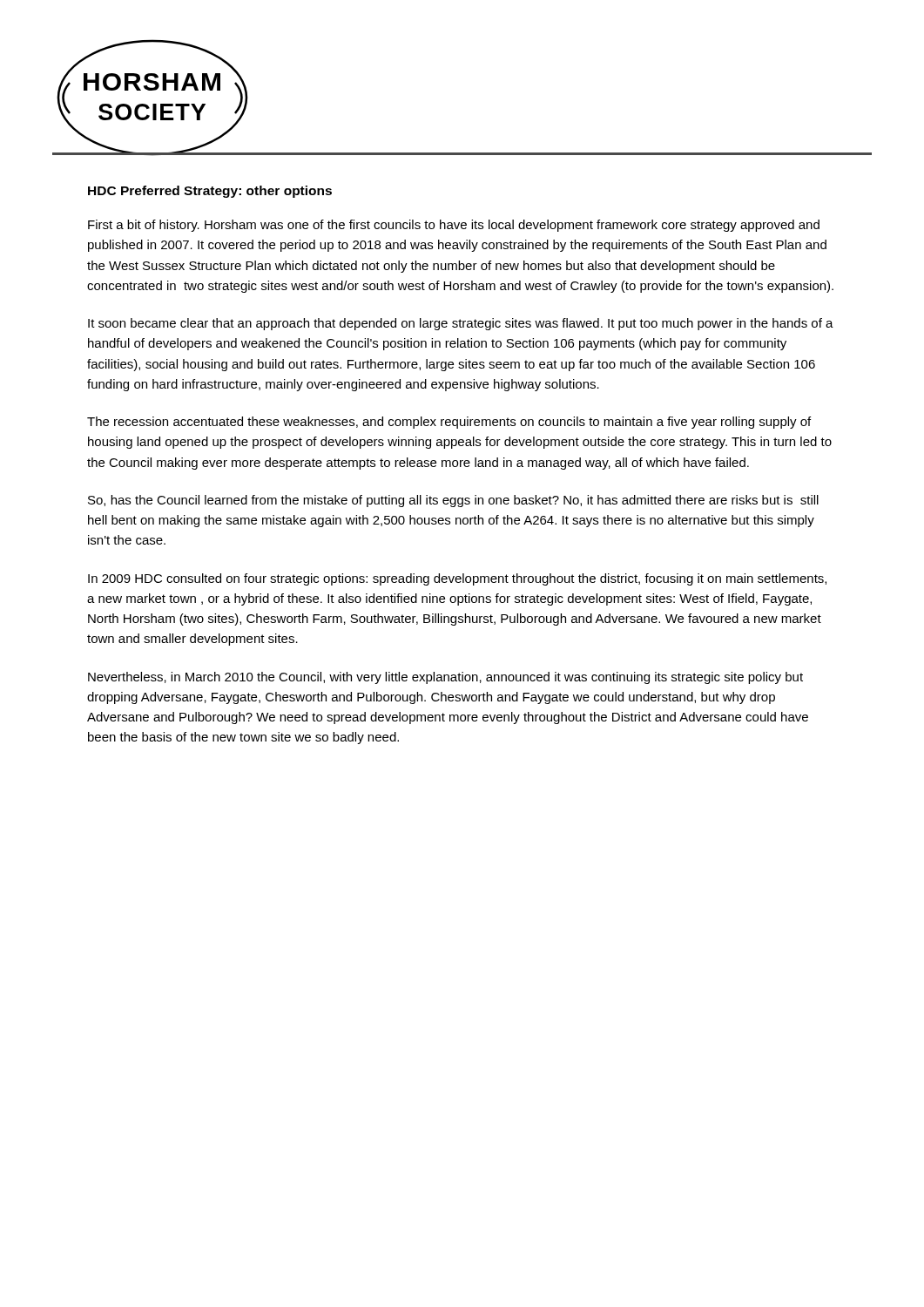Point to the block beginning "So, has the Council learned from the"

point(453,520)
